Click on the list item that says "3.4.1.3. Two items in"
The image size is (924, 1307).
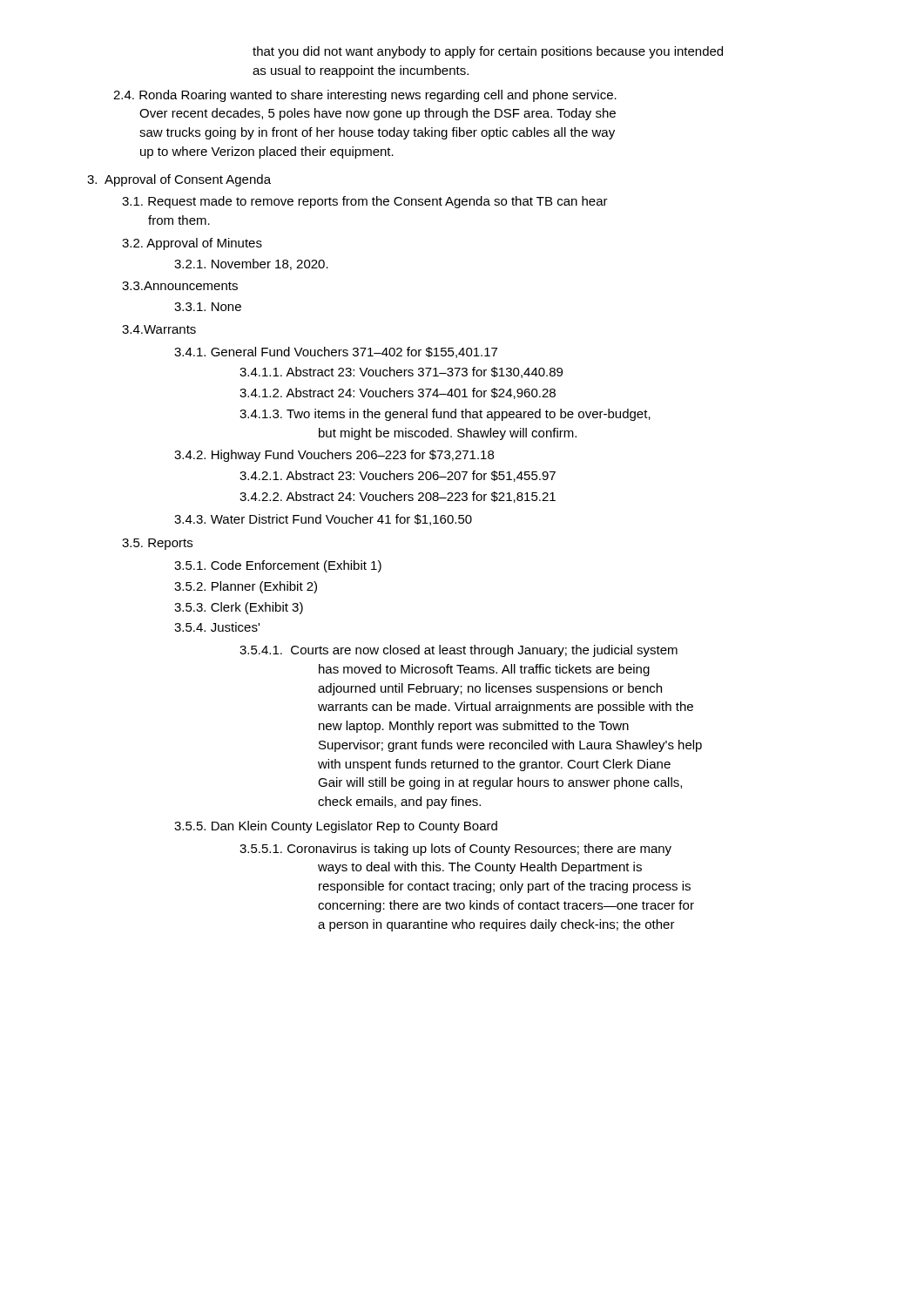click(547, 424)
